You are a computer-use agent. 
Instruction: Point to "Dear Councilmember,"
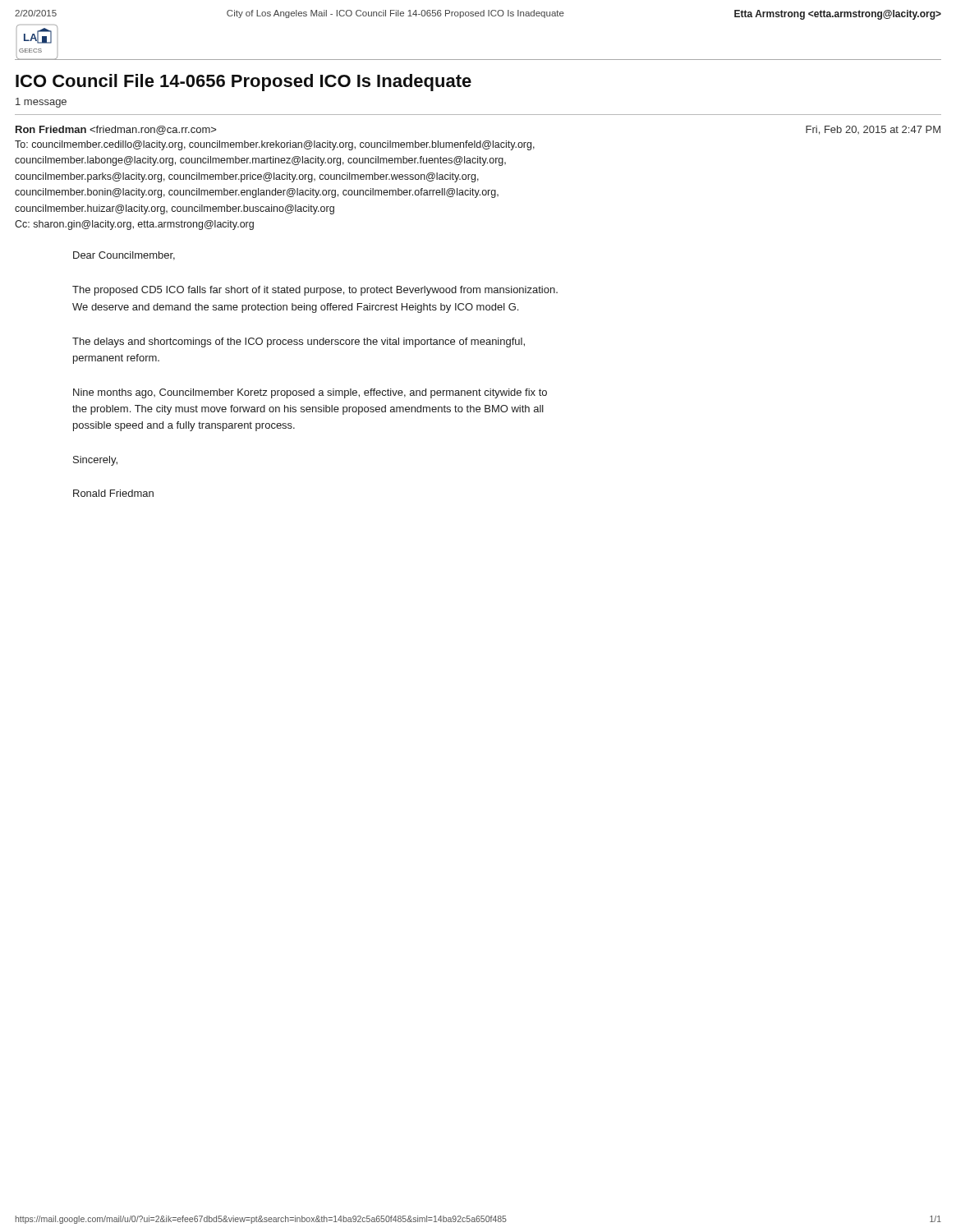point(124,255)
